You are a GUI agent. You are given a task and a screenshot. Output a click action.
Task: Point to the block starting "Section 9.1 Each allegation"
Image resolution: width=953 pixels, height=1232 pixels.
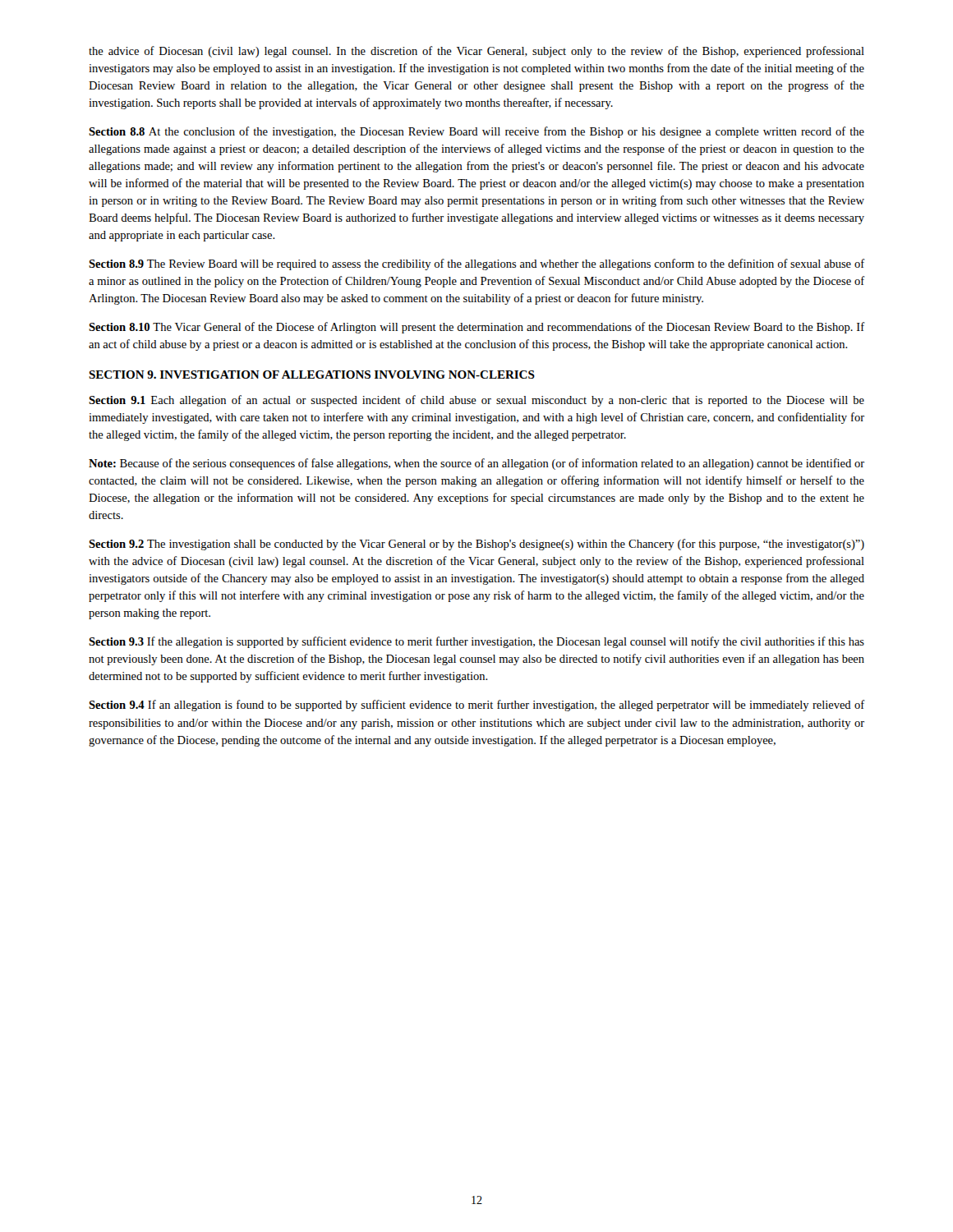tap(476, 417)
